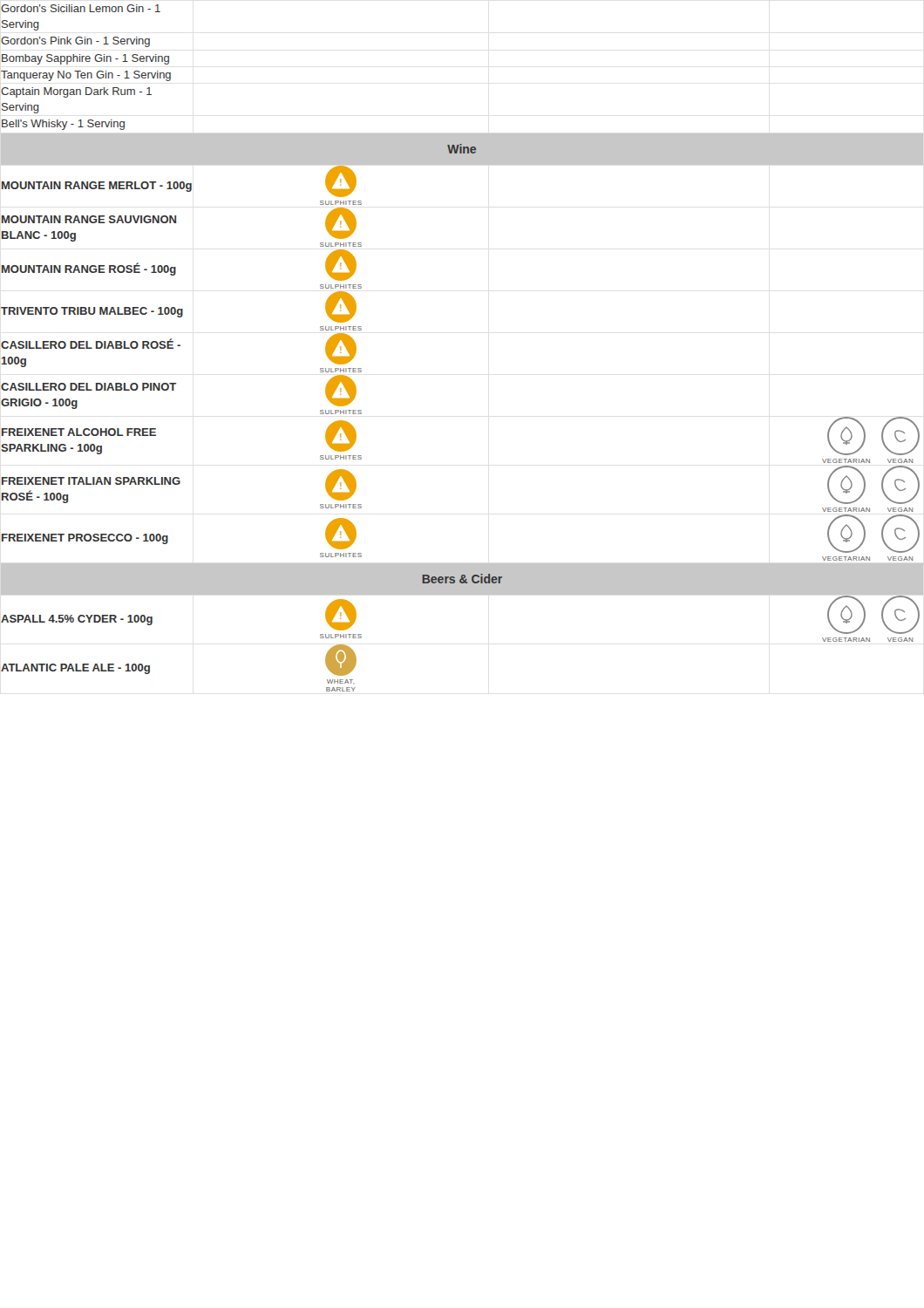The width and height of the screenshot is (924, 1308).
Task: Find the list item with the text "Bell's Whisky -"
Action: pyautogui.click(x=462, y=124)
